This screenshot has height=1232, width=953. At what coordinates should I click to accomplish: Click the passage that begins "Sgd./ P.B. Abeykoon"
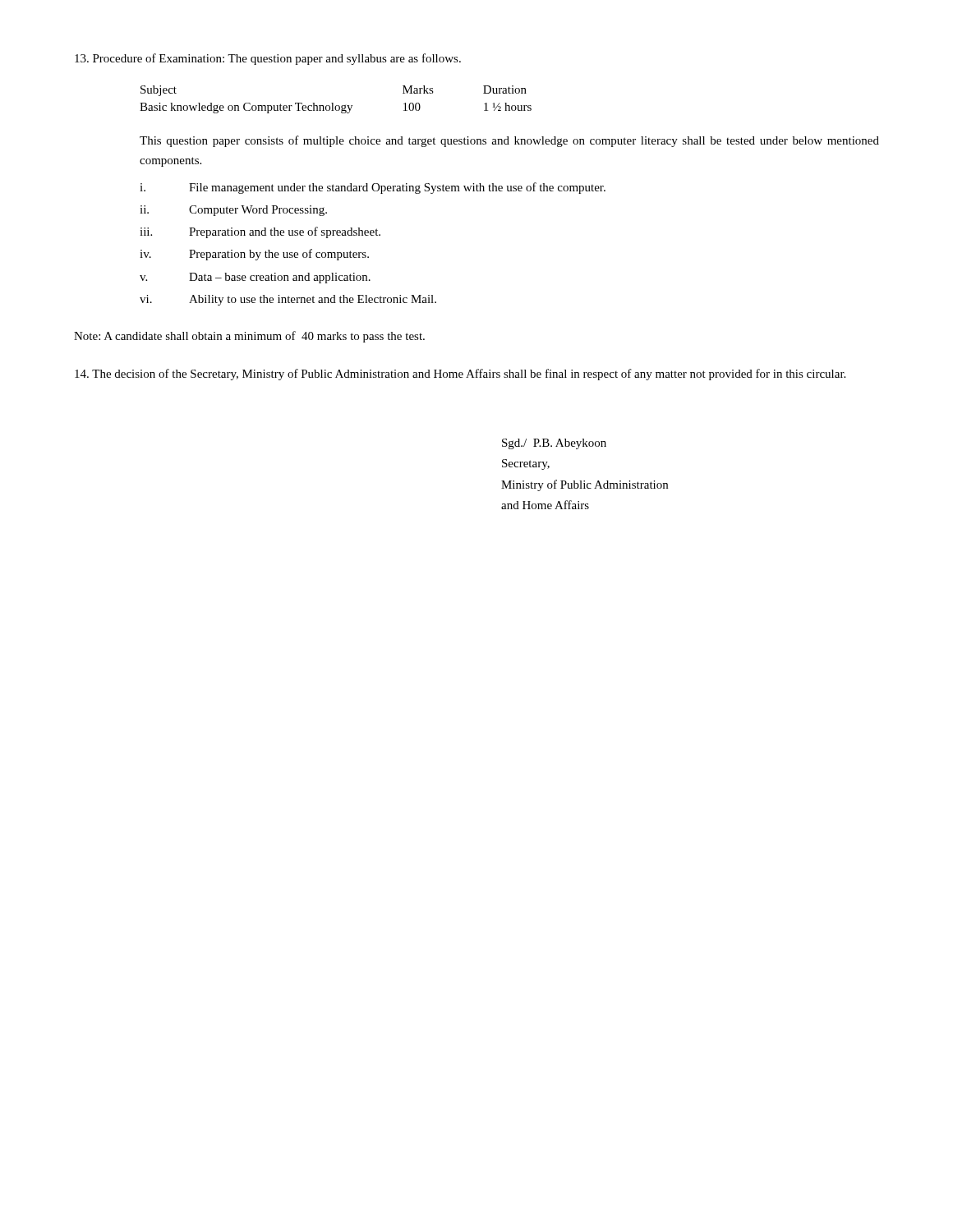(x=585, y=474)
